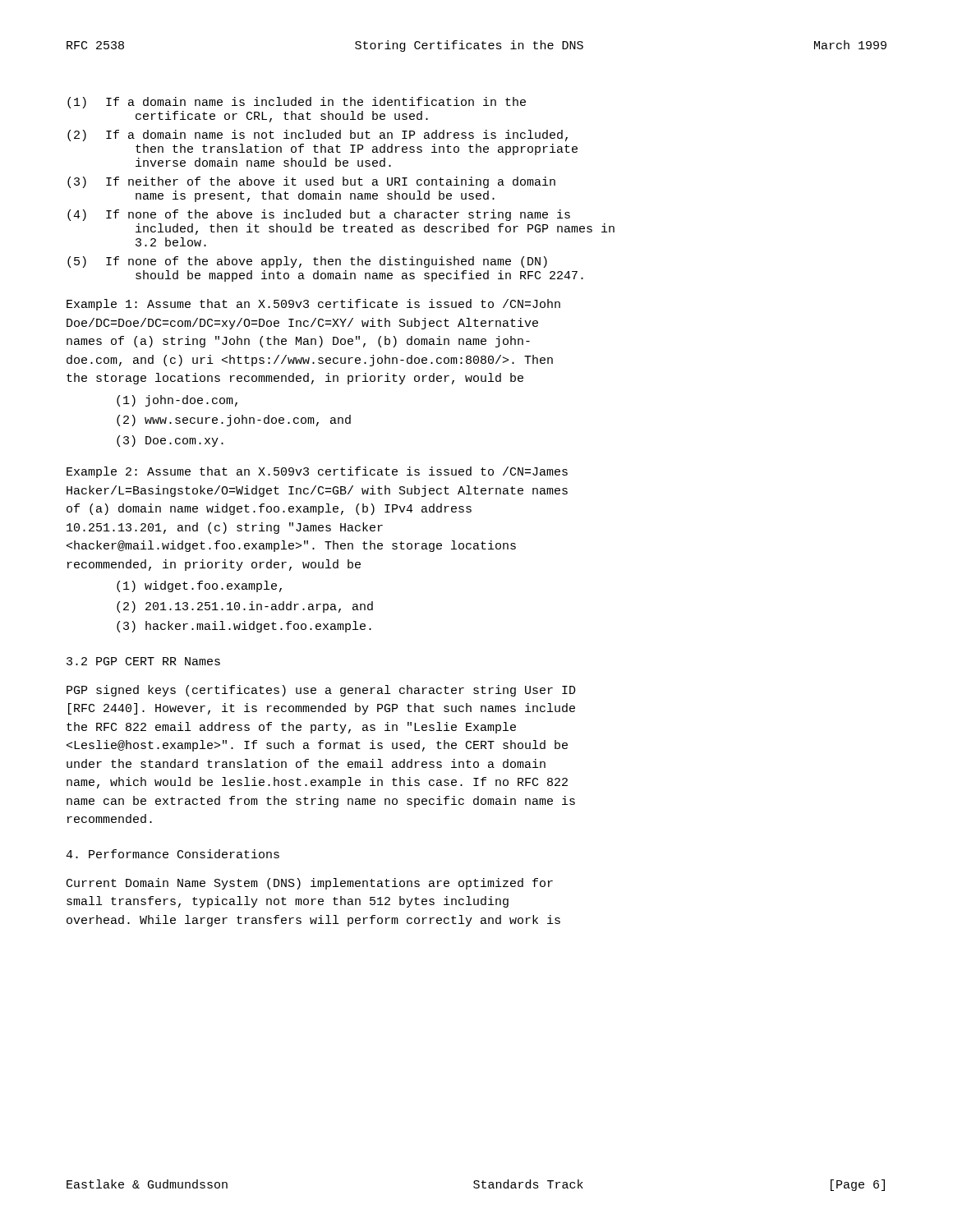Viewport: 953px width, 1232px height.
Task: Click on the list item with the text "(3) If neither of"
Action: click(476, 190)
